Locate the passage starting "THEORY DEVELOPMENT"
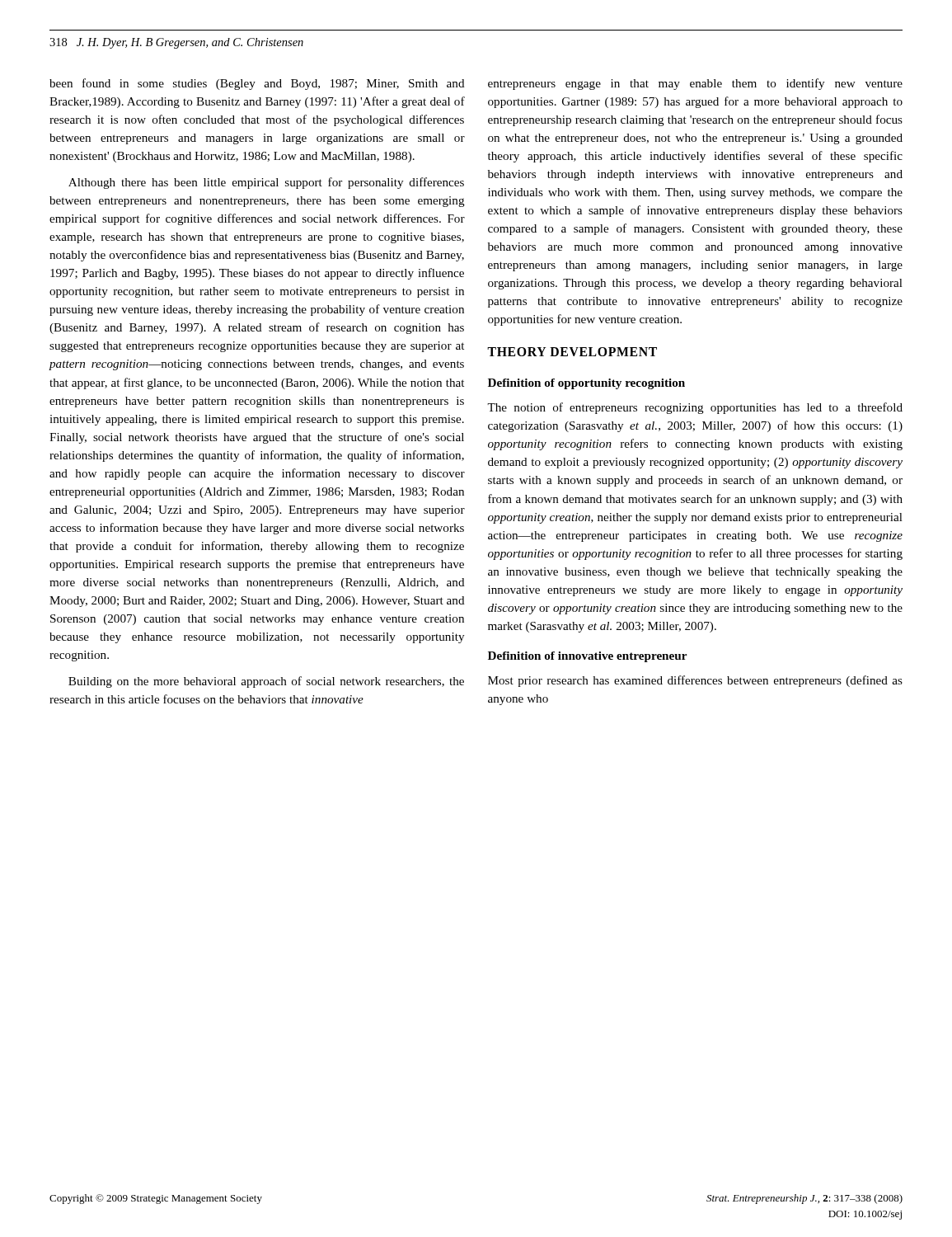The image size is (952, 1237). (x=573, y=352)
